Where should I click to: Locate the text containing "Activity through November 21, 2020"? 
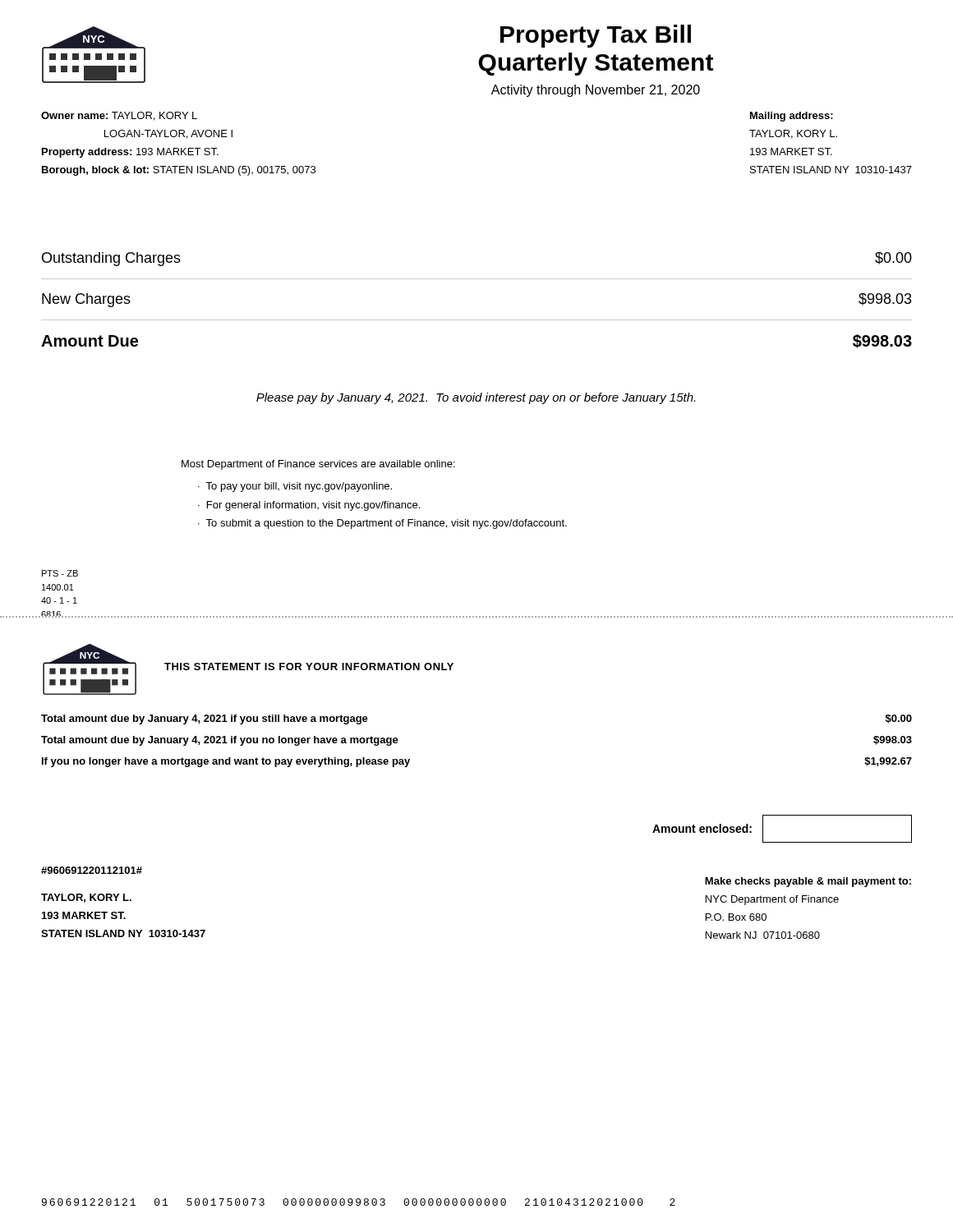coord(596,90)
